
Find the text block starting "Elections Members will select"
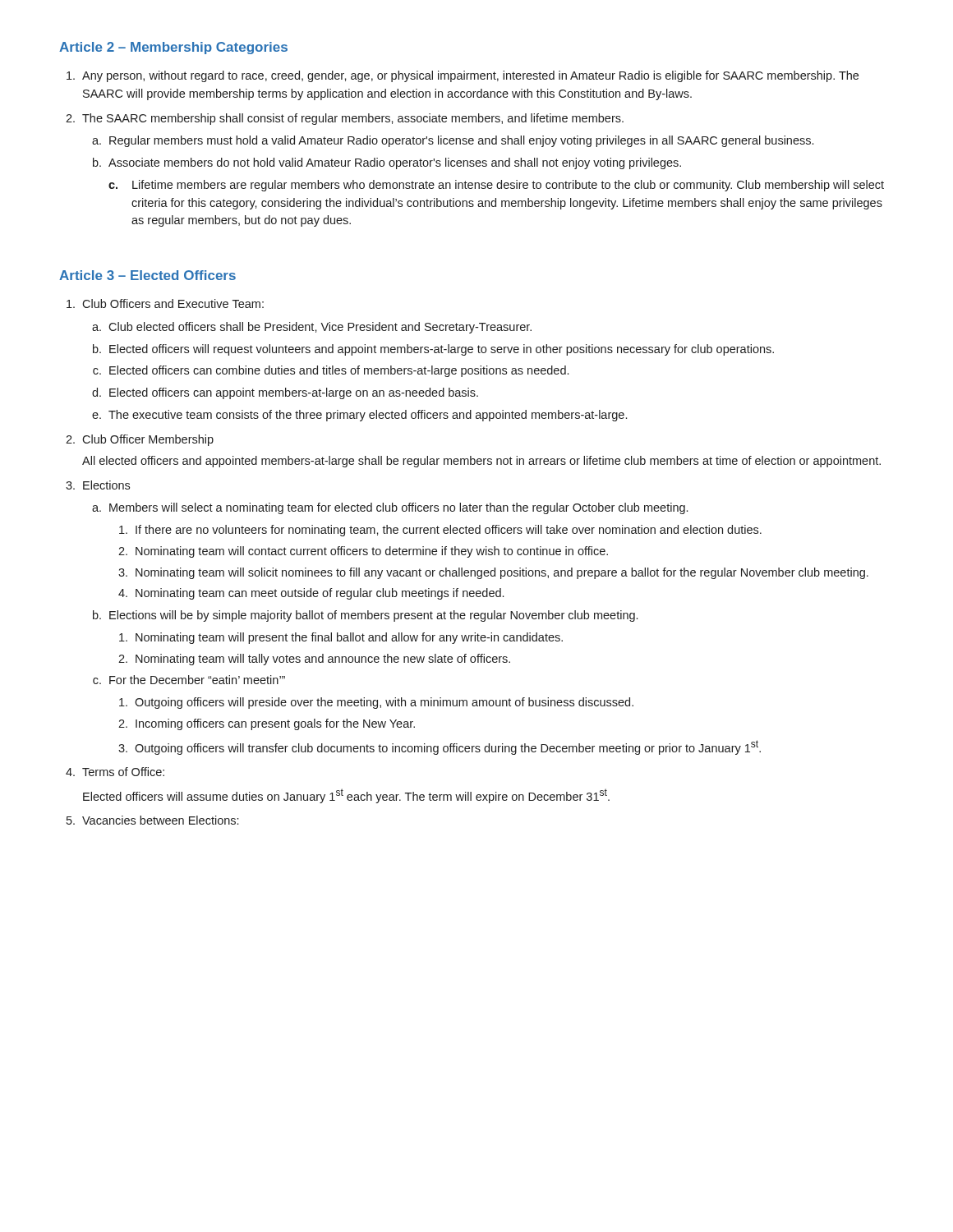click(485, 618)
